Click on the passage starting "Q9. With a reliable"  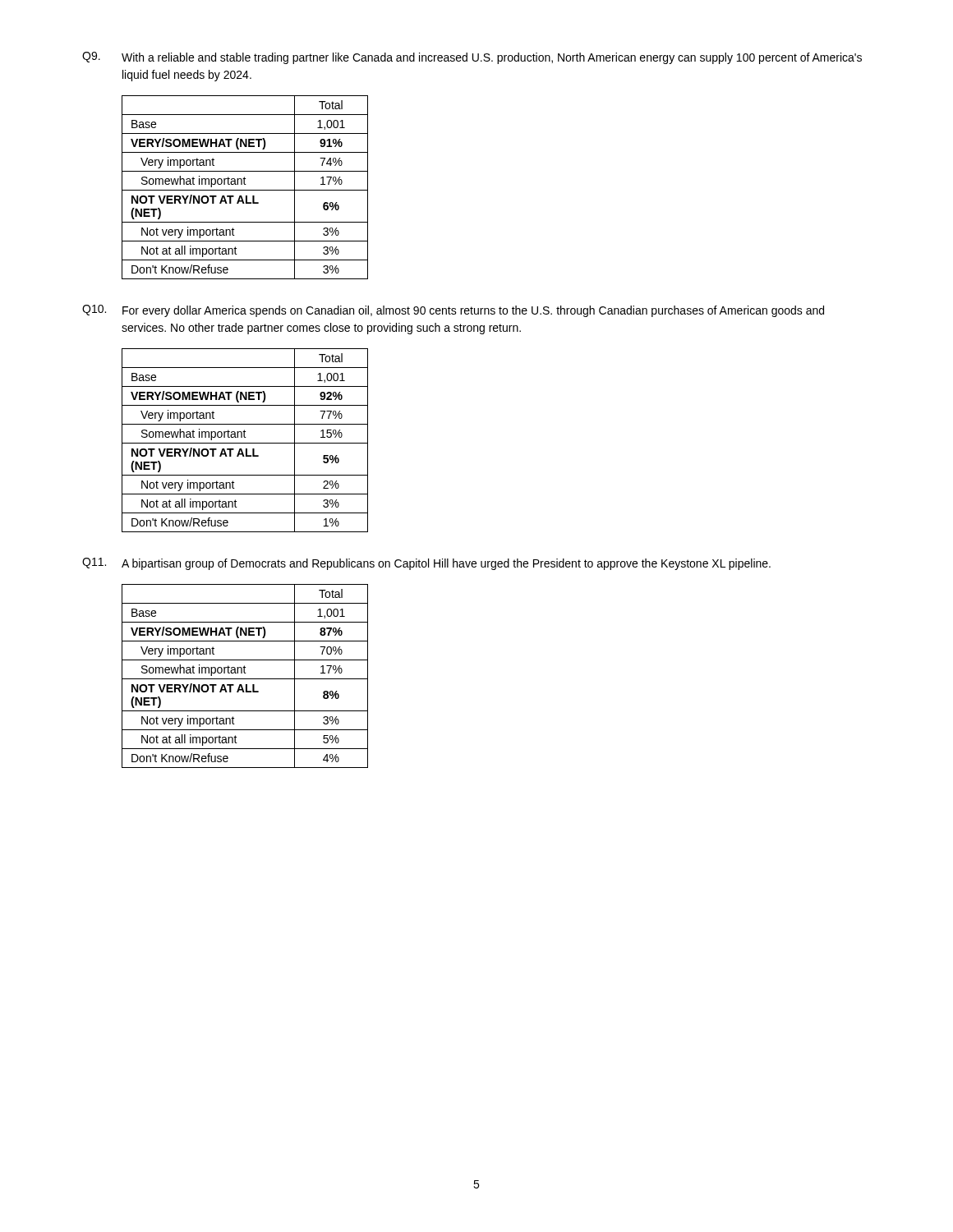click(472, 58)
